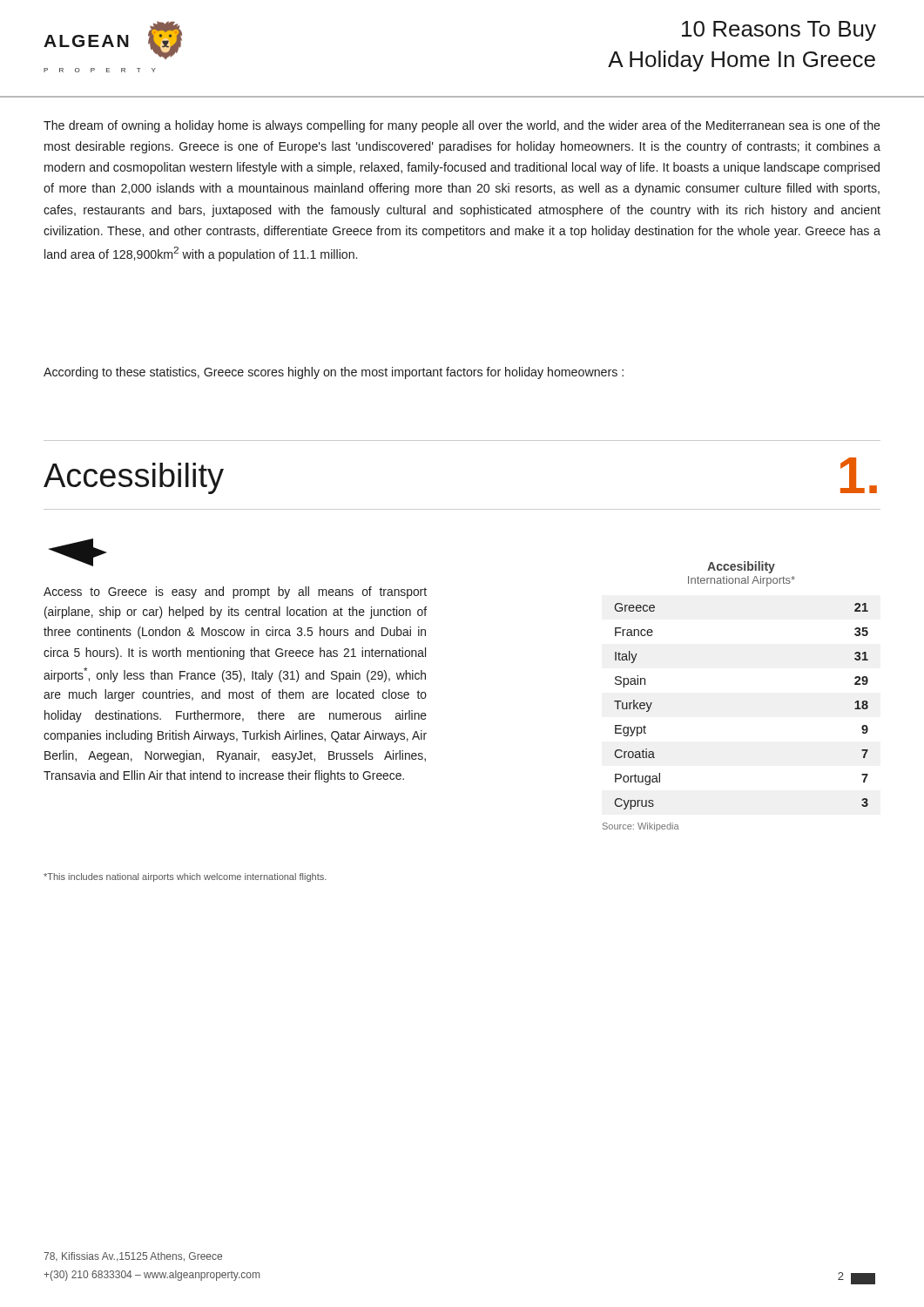Find "Accessibility 1." on this page
The height and width of the screenshot is (1307, 924).
(125, 476)
